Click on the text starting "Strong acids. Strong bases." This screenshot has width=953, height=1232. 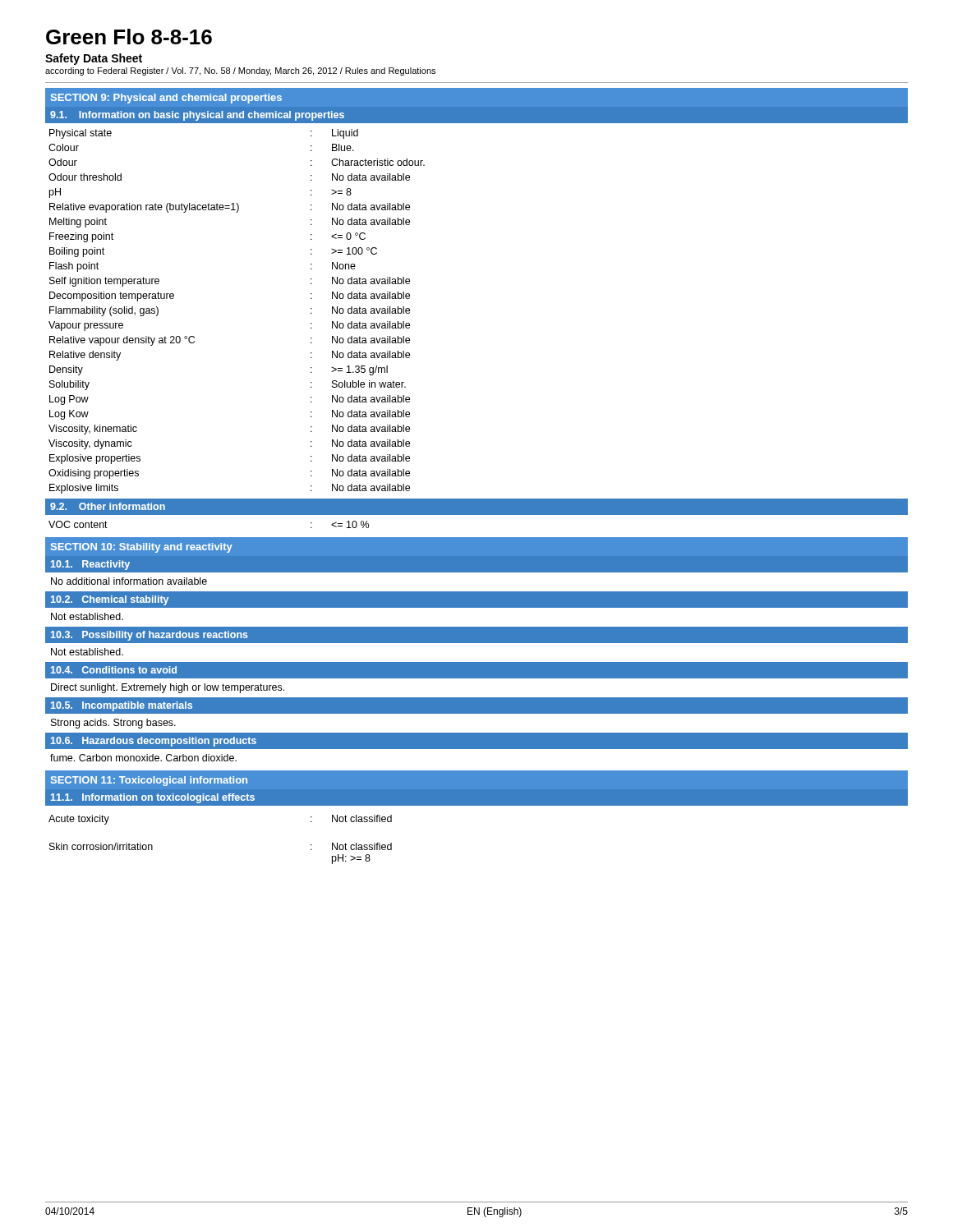coord(113,723)
